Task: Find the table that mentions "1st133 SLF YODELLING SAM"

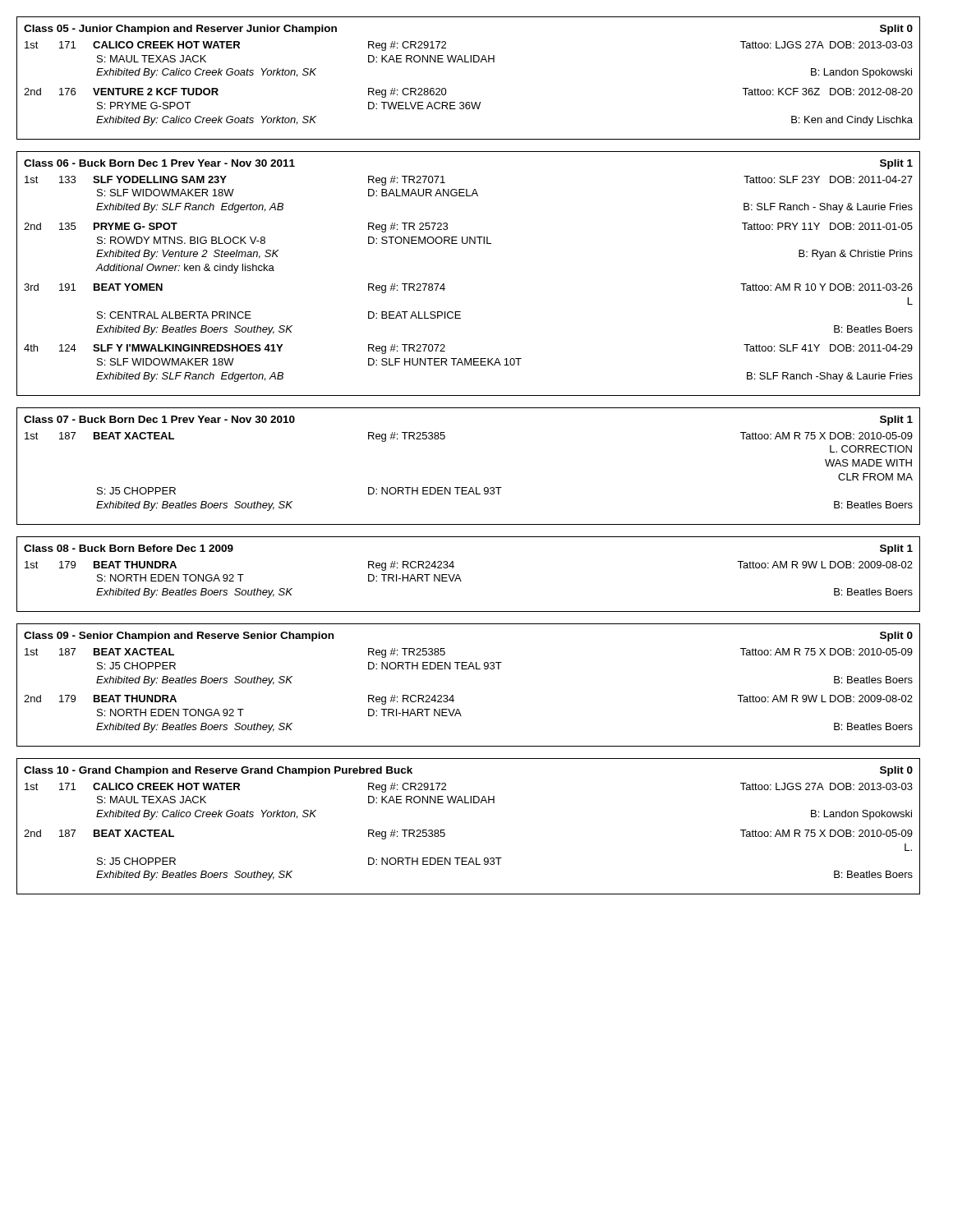Action: [468, 278]
